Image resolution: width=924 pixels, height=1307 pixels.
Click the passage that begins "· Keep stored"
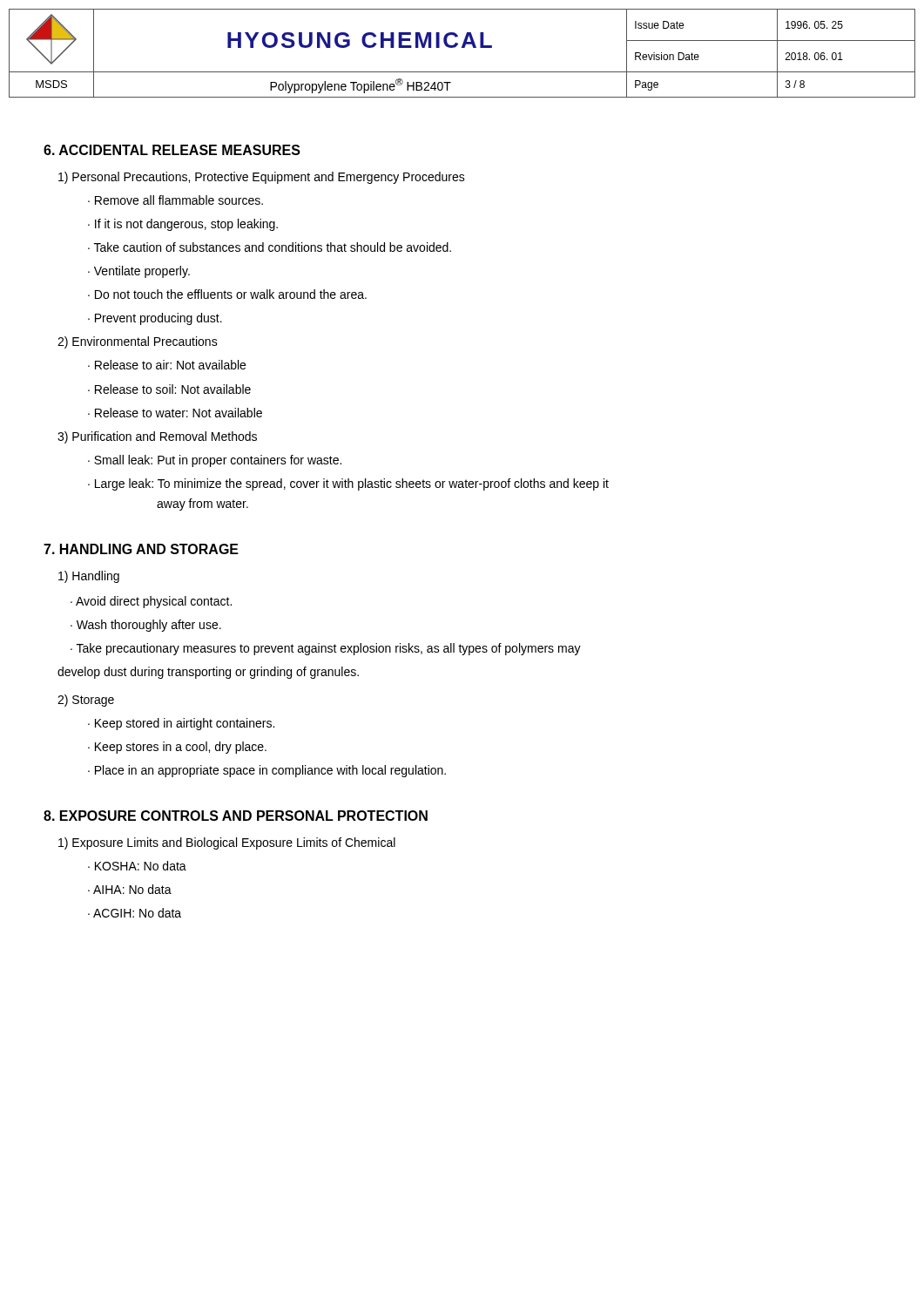[181, 723]
